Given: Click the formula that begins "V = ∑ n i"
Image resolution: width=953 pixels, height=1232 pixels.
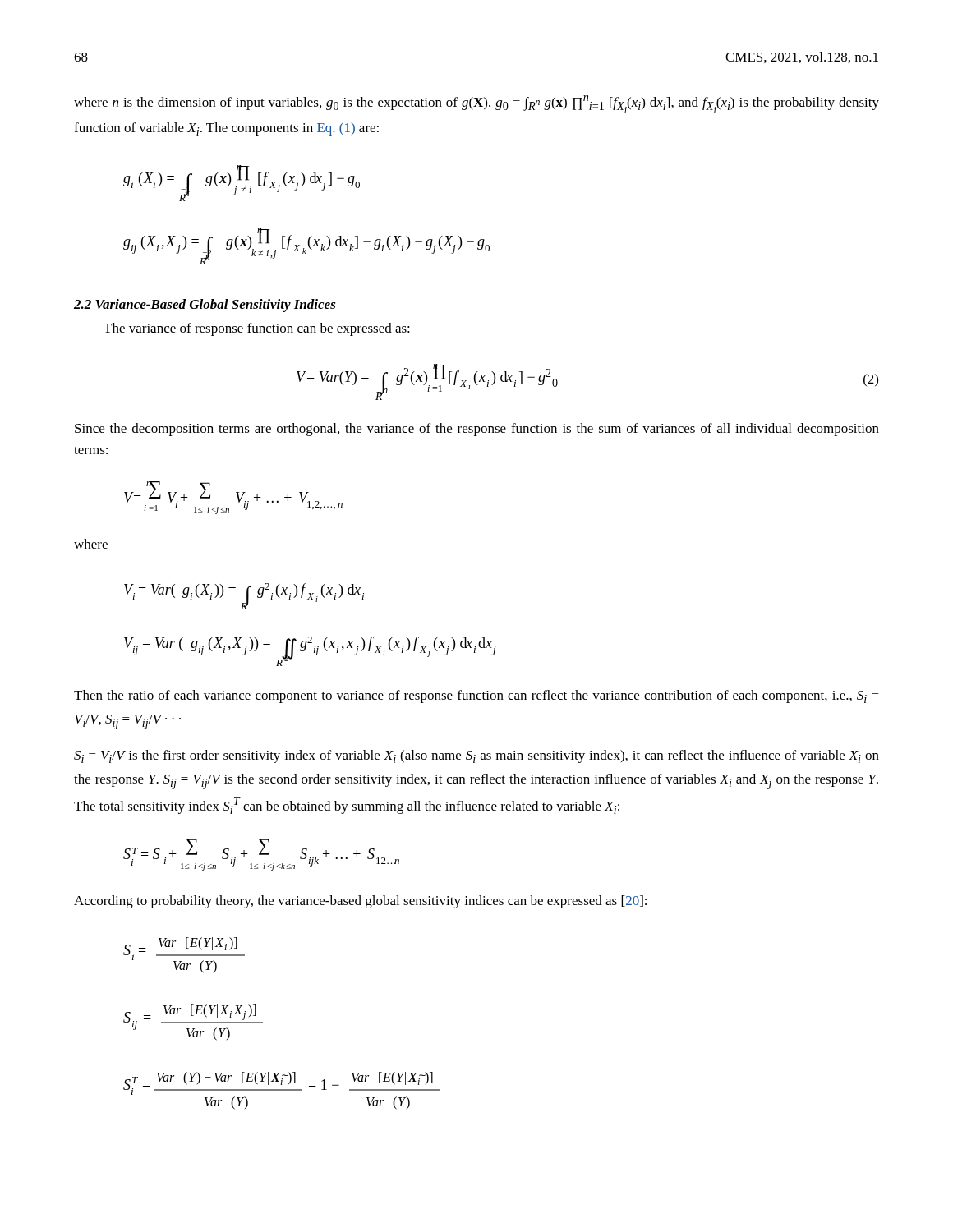Looking at the screenshot, I should point(300,497).
